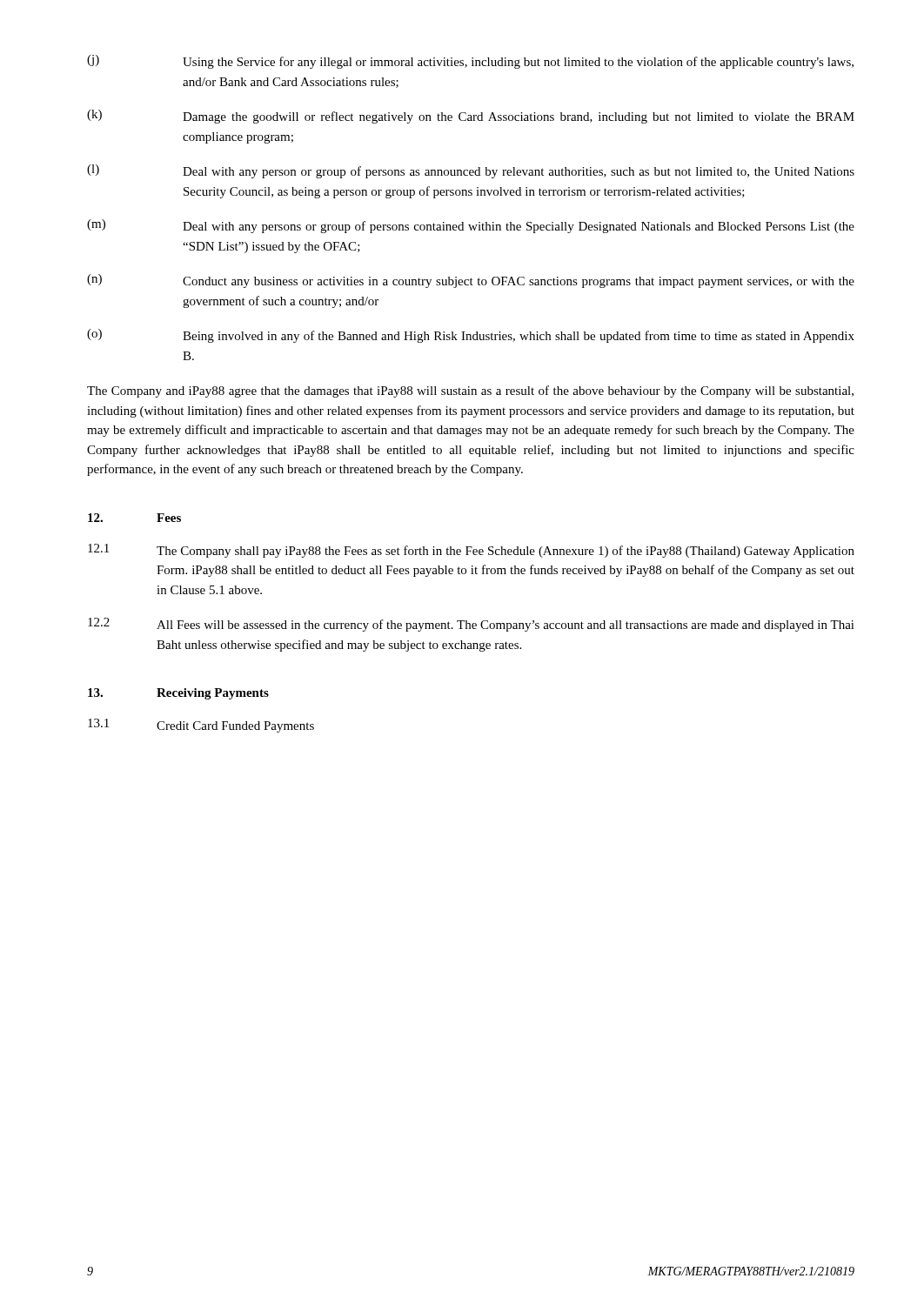Navigate to the region starting "1 The Company shall pay iPay88 the Fees"

tap(471, 570)
